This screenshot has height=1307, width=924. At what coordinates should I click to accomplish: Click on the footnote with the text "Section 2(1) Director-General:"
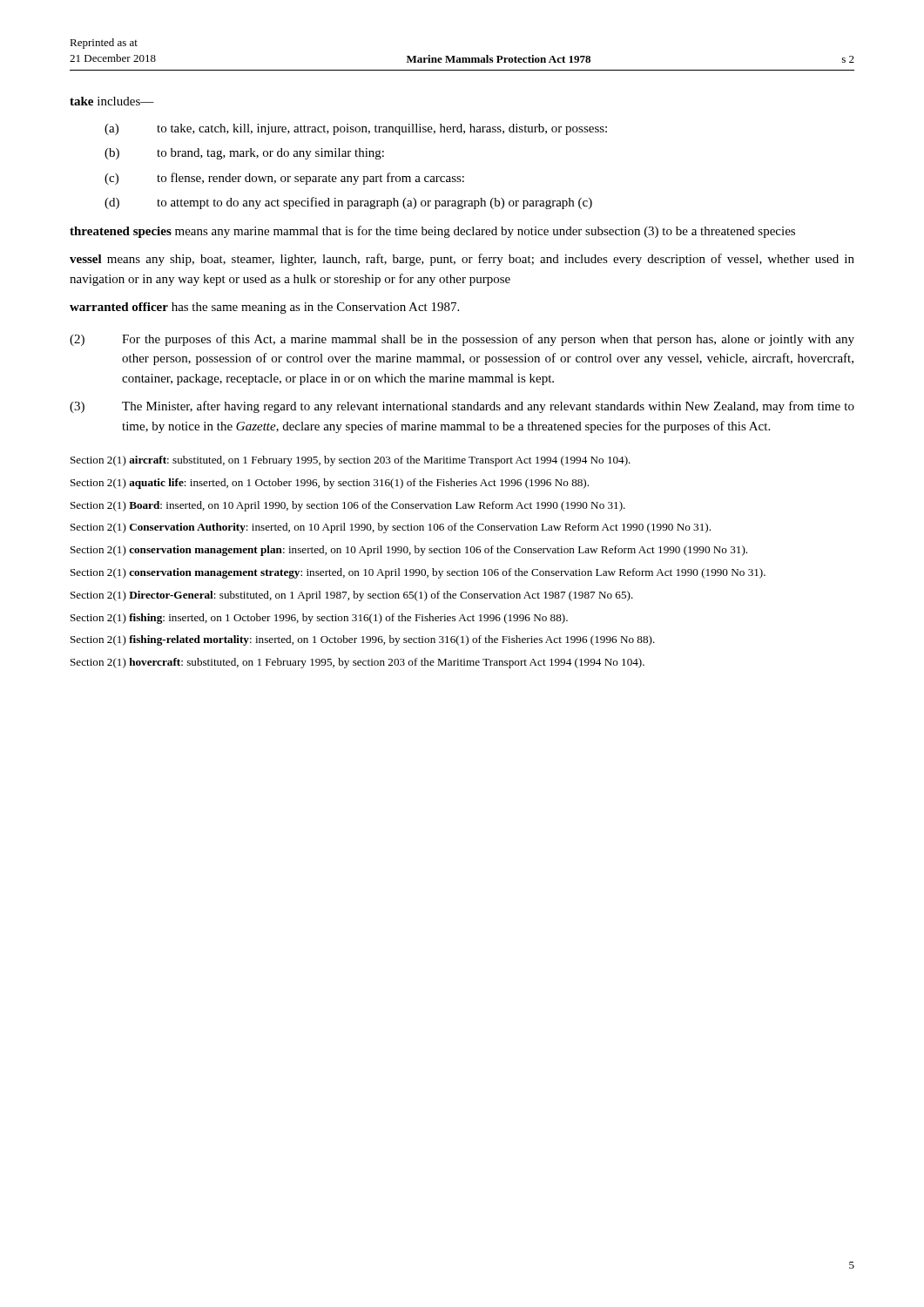click(x=462, y=595)
